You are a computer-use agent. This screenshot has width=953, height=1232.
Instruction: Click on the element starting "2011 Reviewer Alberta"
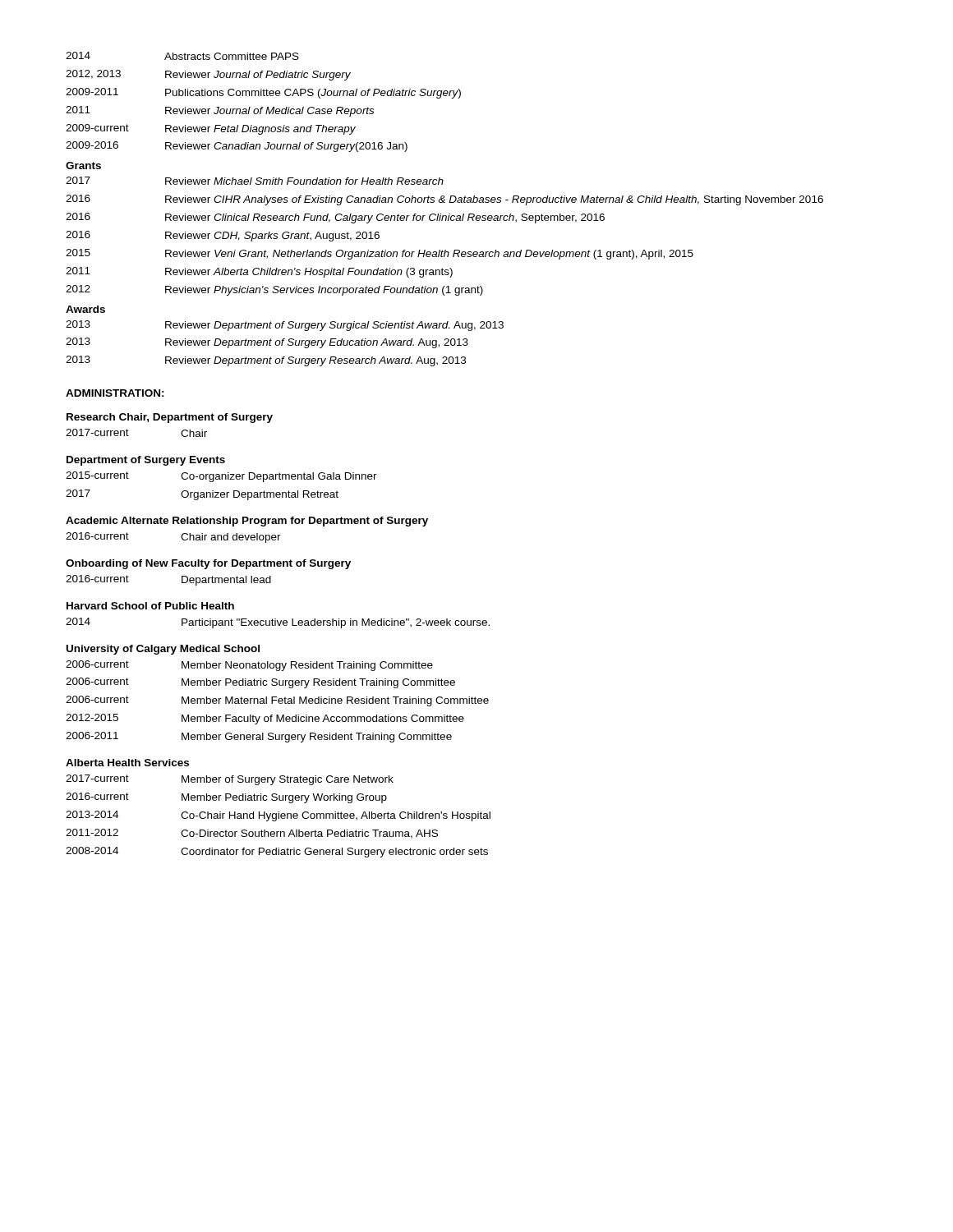tap(259, 272)
